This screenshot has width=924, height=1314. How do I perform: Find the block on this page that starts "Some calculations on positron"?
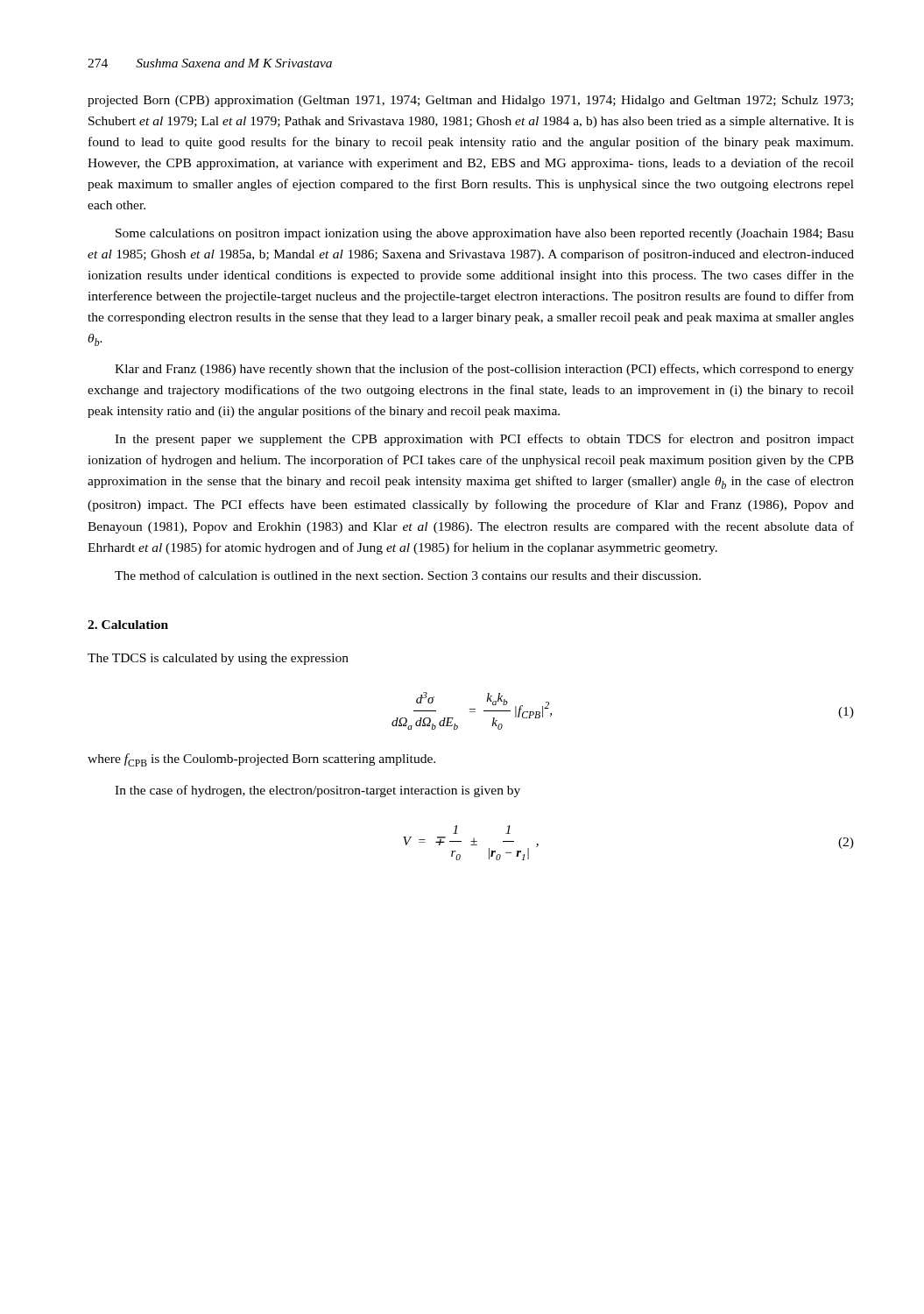(471, 287)
